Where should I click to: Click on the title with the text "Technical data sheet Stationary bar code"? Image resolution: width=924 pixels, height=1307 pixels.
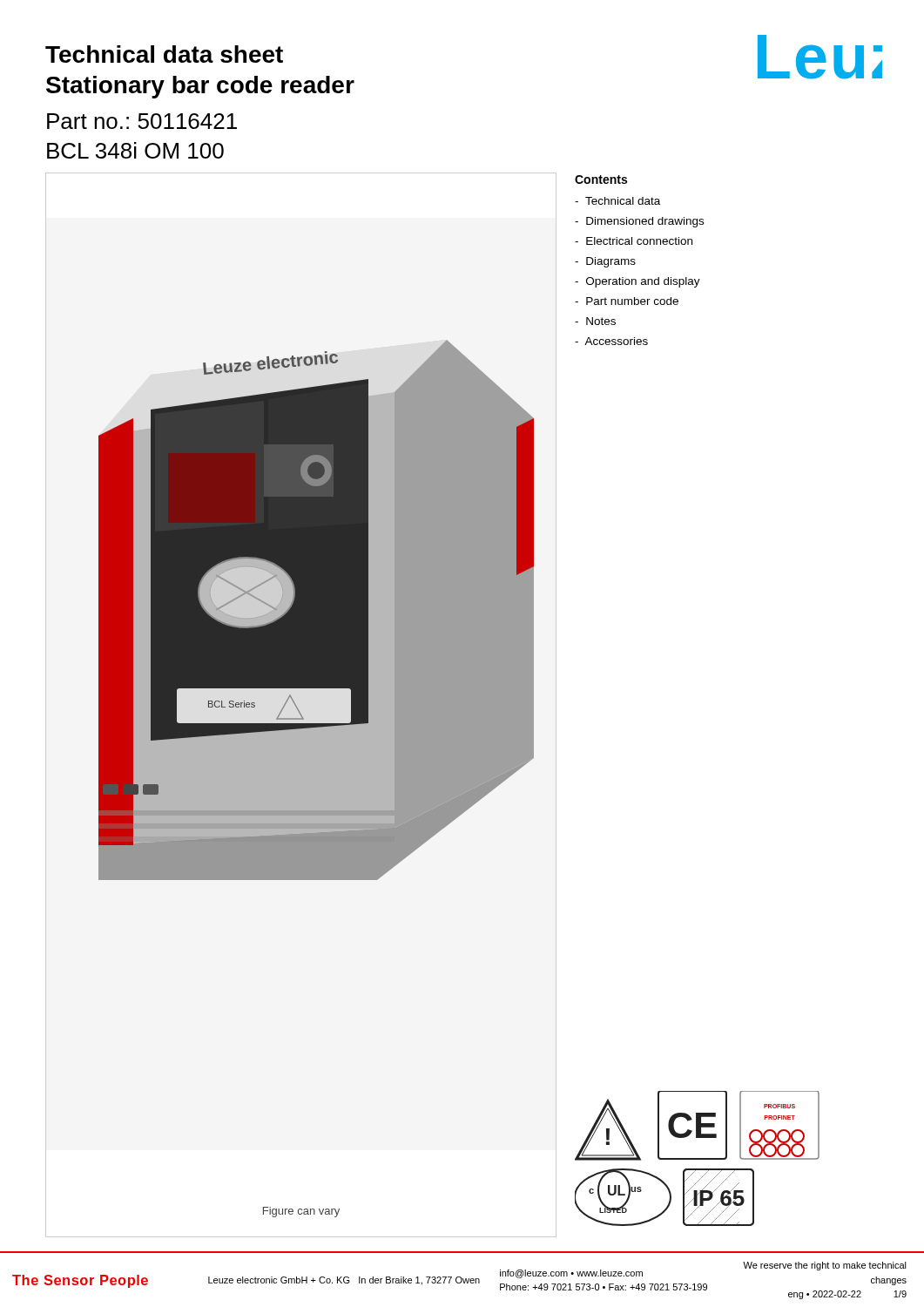coord(200,103)
